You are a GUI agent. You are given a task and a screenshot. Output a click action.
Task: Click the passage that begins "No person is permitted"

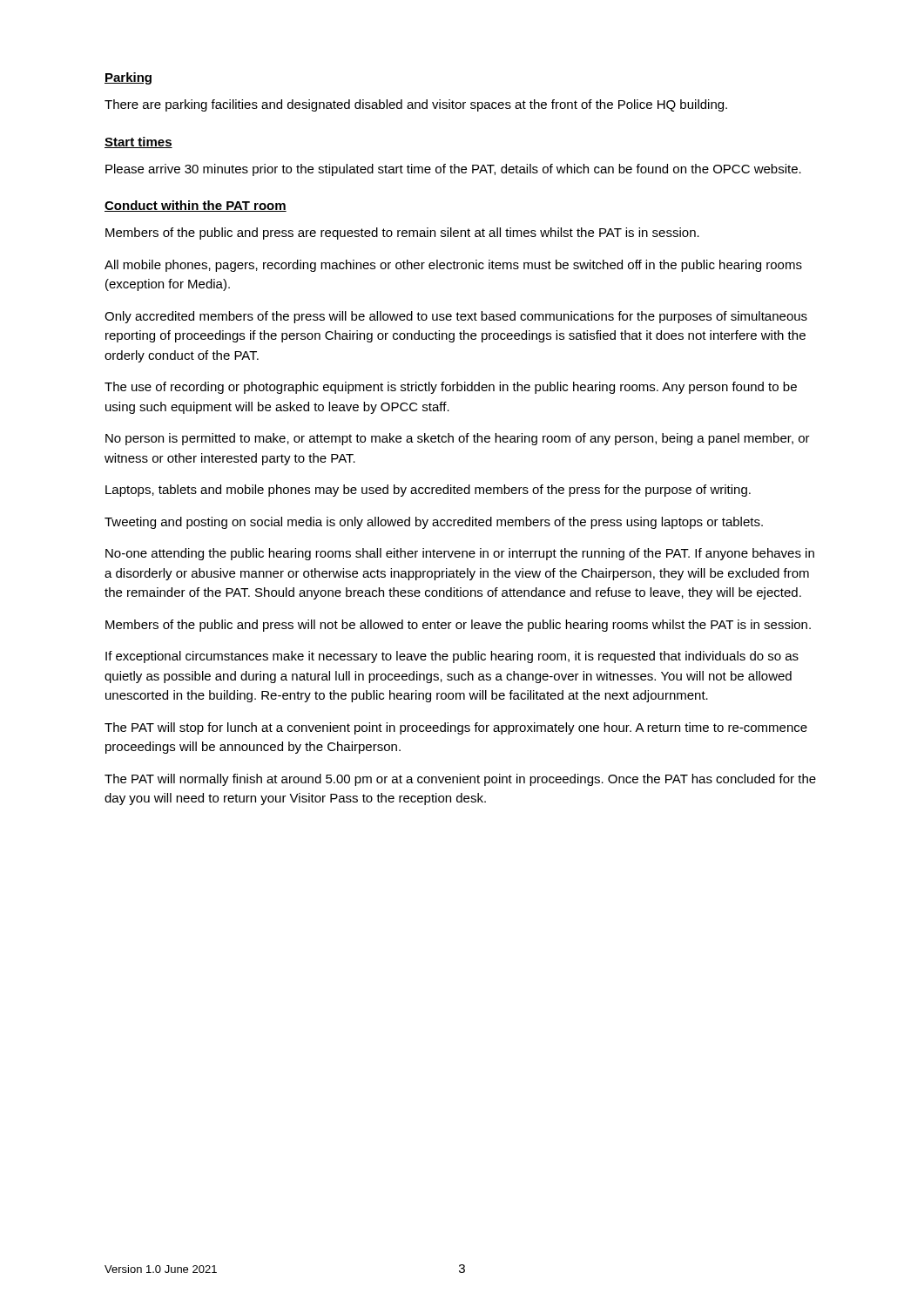click(x=457, y=448)
